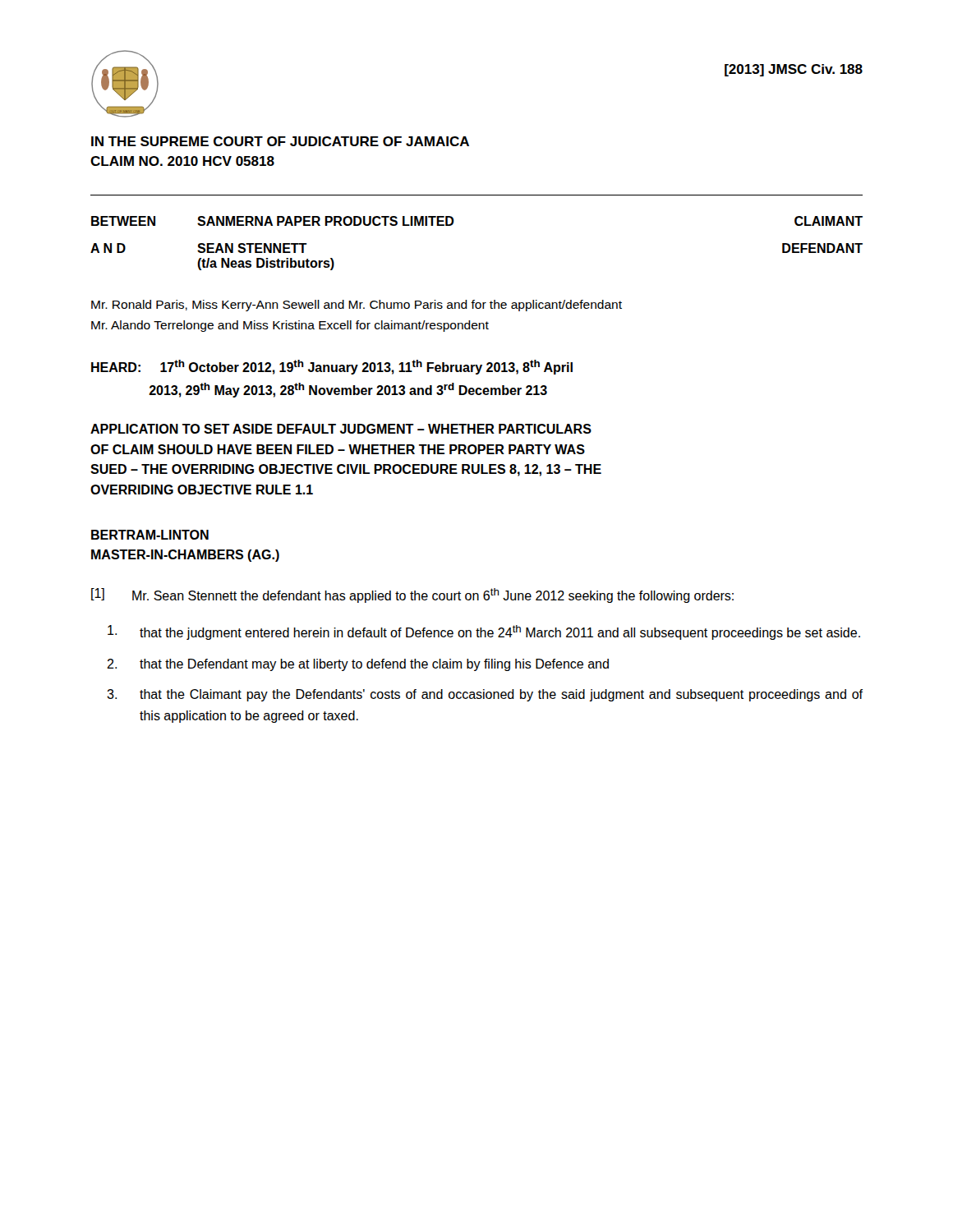Select the passage starting "HEARD: 17th October"

pos(332,377)
